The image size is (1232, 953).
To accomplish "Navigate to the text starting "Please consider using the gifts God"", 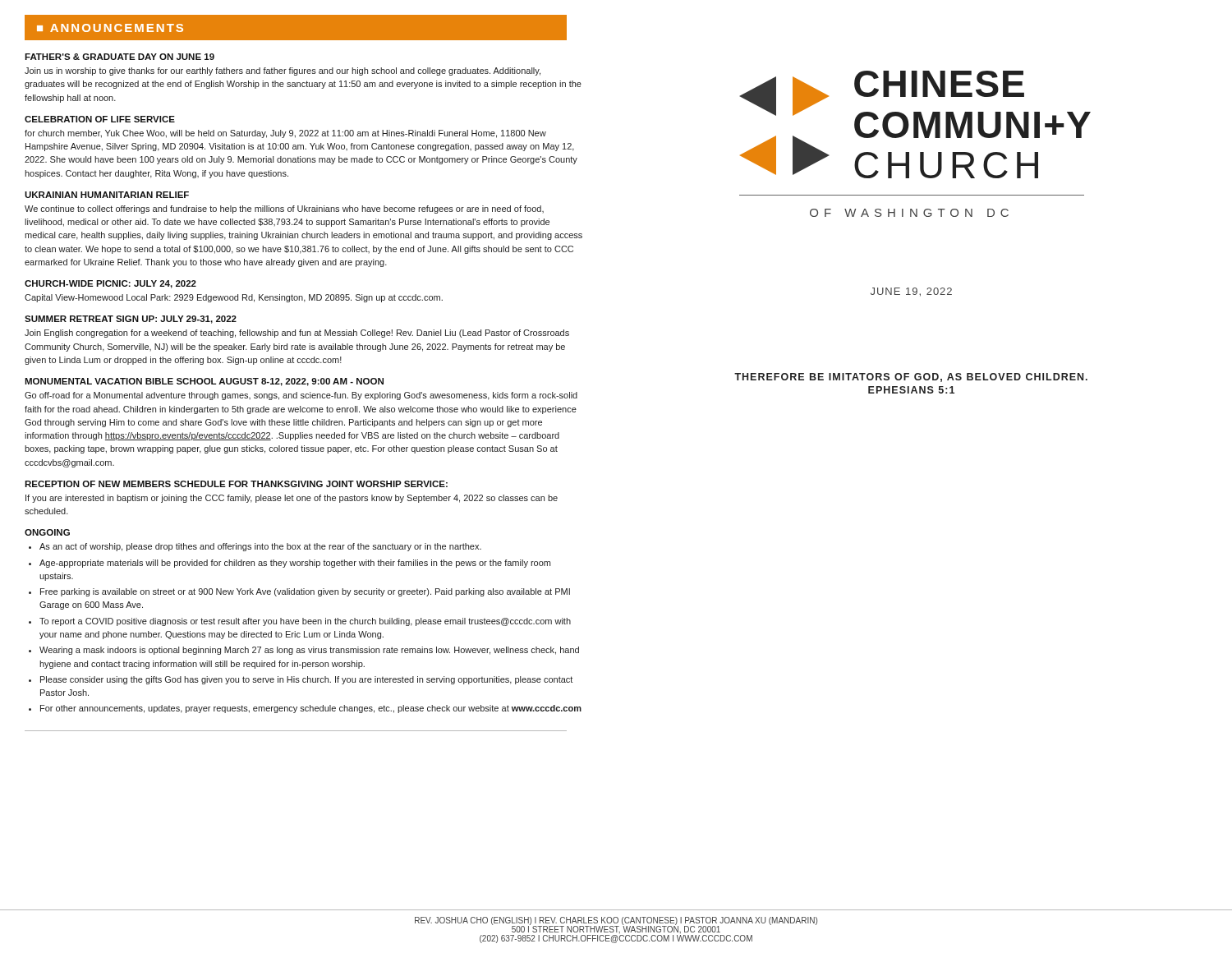I will [306, 686].
